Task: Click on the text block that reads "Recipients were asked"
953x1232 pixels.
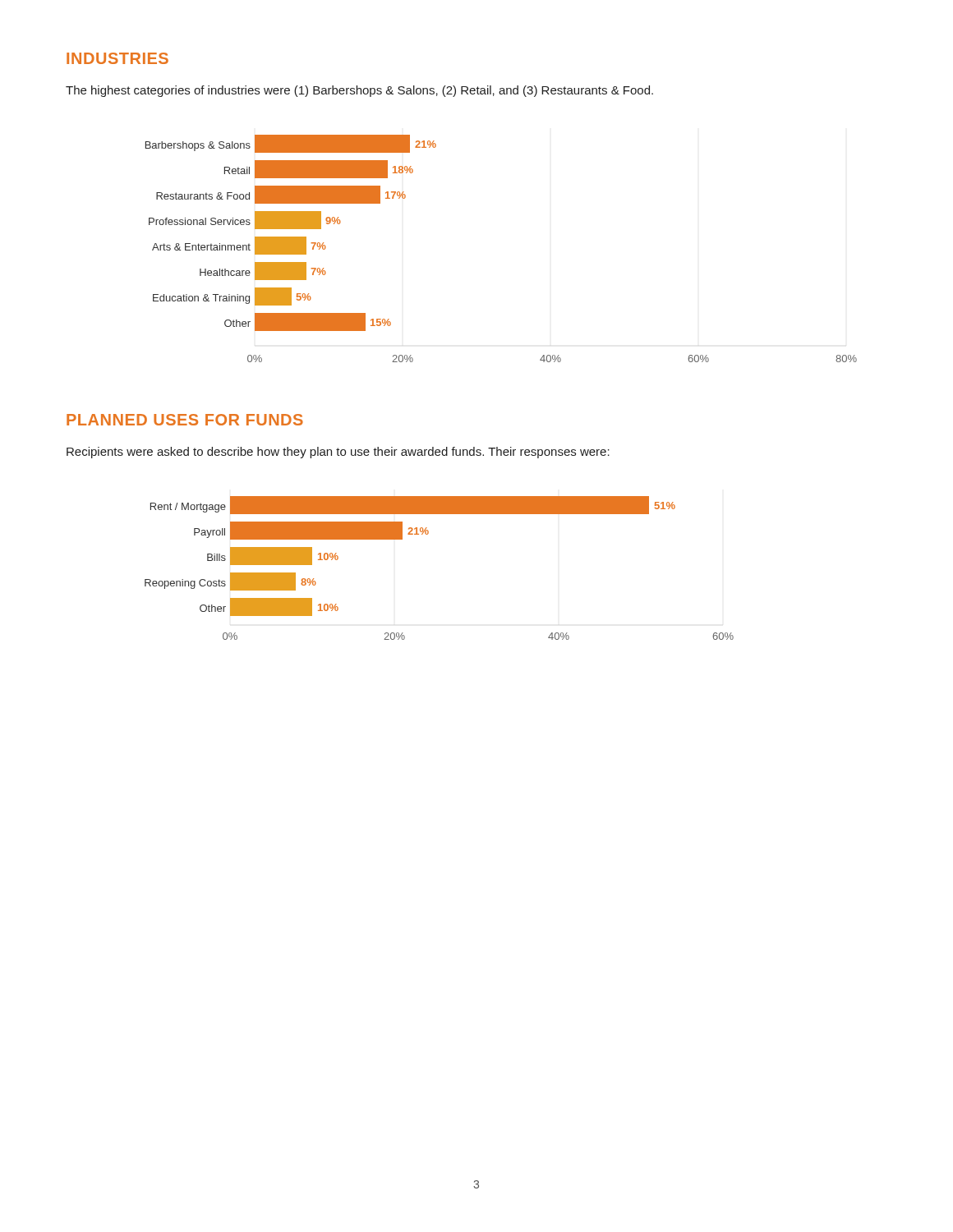Action: pyautogui.click(x=338, y=451)
